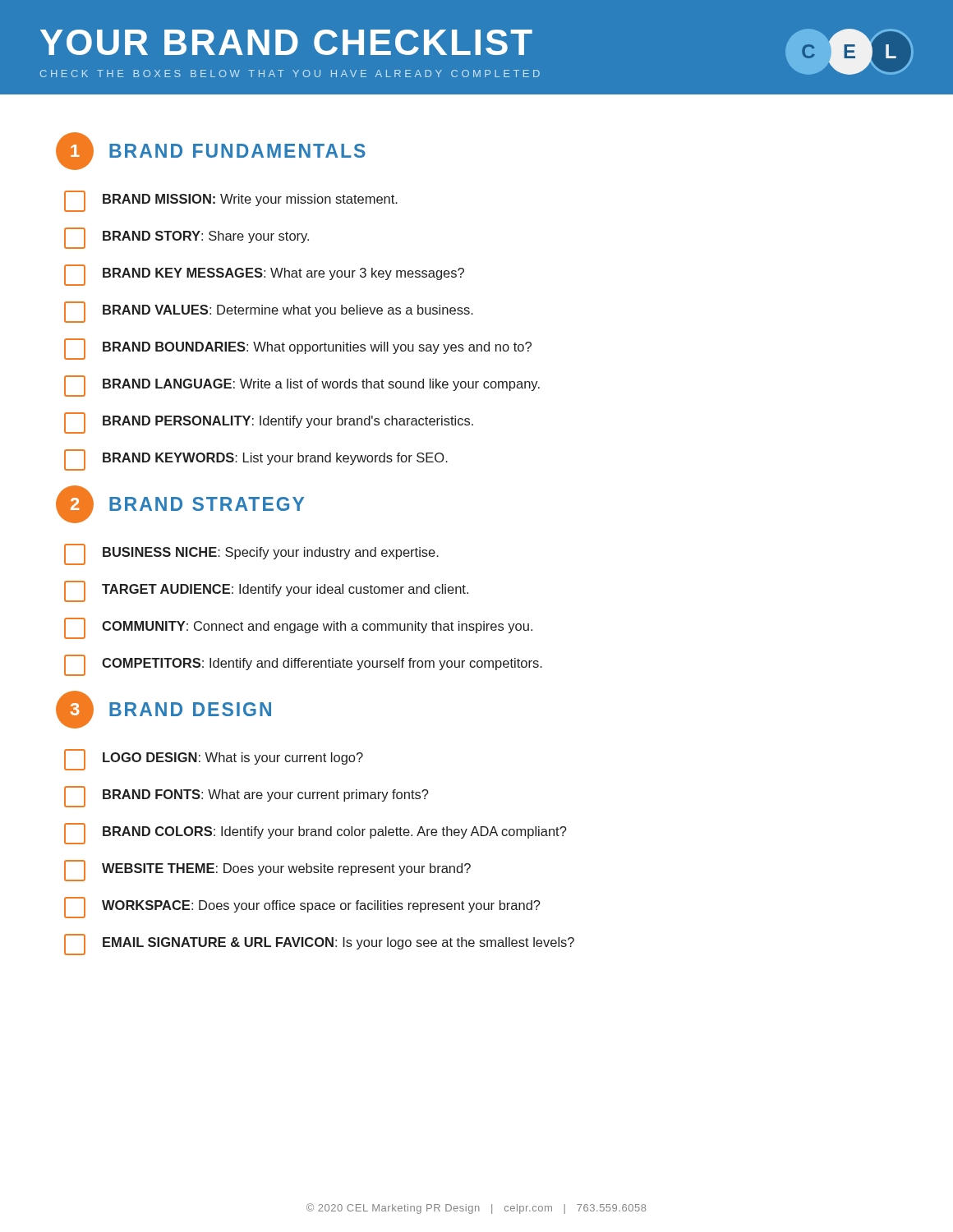The height and width of the screenshot is (1232, 953).
Task: Navigate to the passage starting "BRAND STORY: Share your story."
Action: coord(187,238)
